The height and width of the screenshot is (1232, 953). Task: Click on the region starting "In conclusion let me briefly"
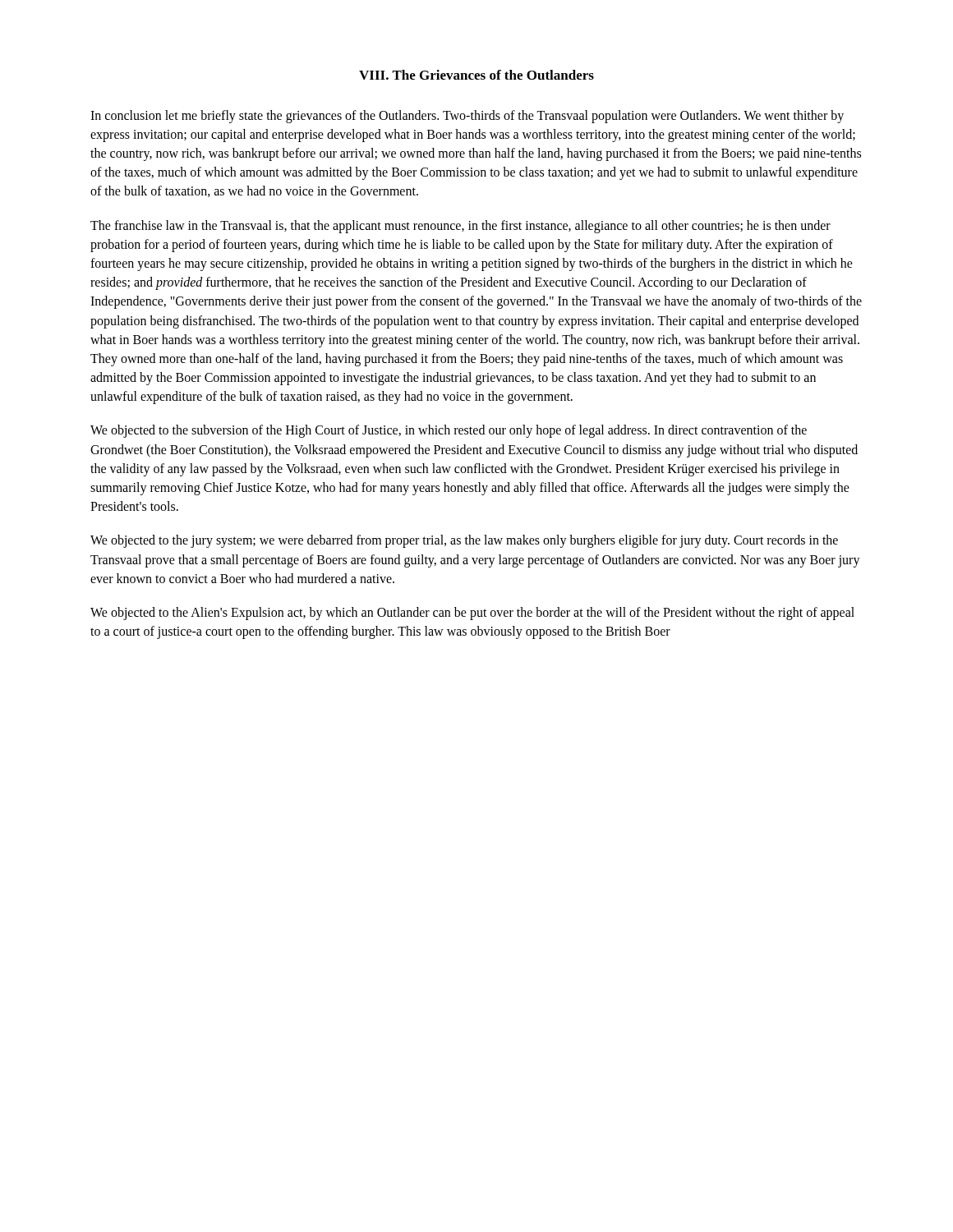point(476,153)
